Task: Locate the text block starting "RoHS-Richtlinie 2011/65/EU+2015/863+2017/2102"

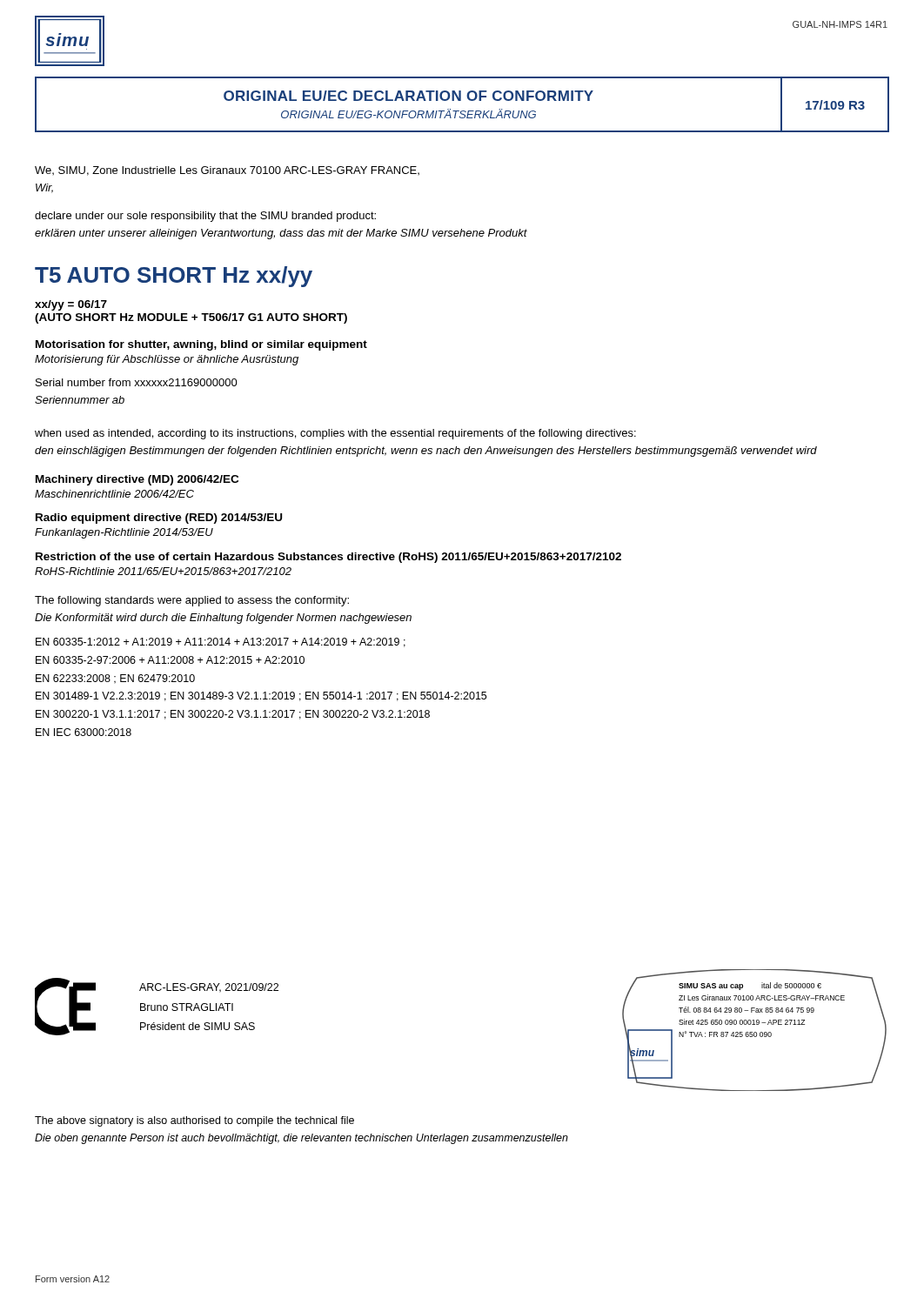Action: (x=163, y=571)
